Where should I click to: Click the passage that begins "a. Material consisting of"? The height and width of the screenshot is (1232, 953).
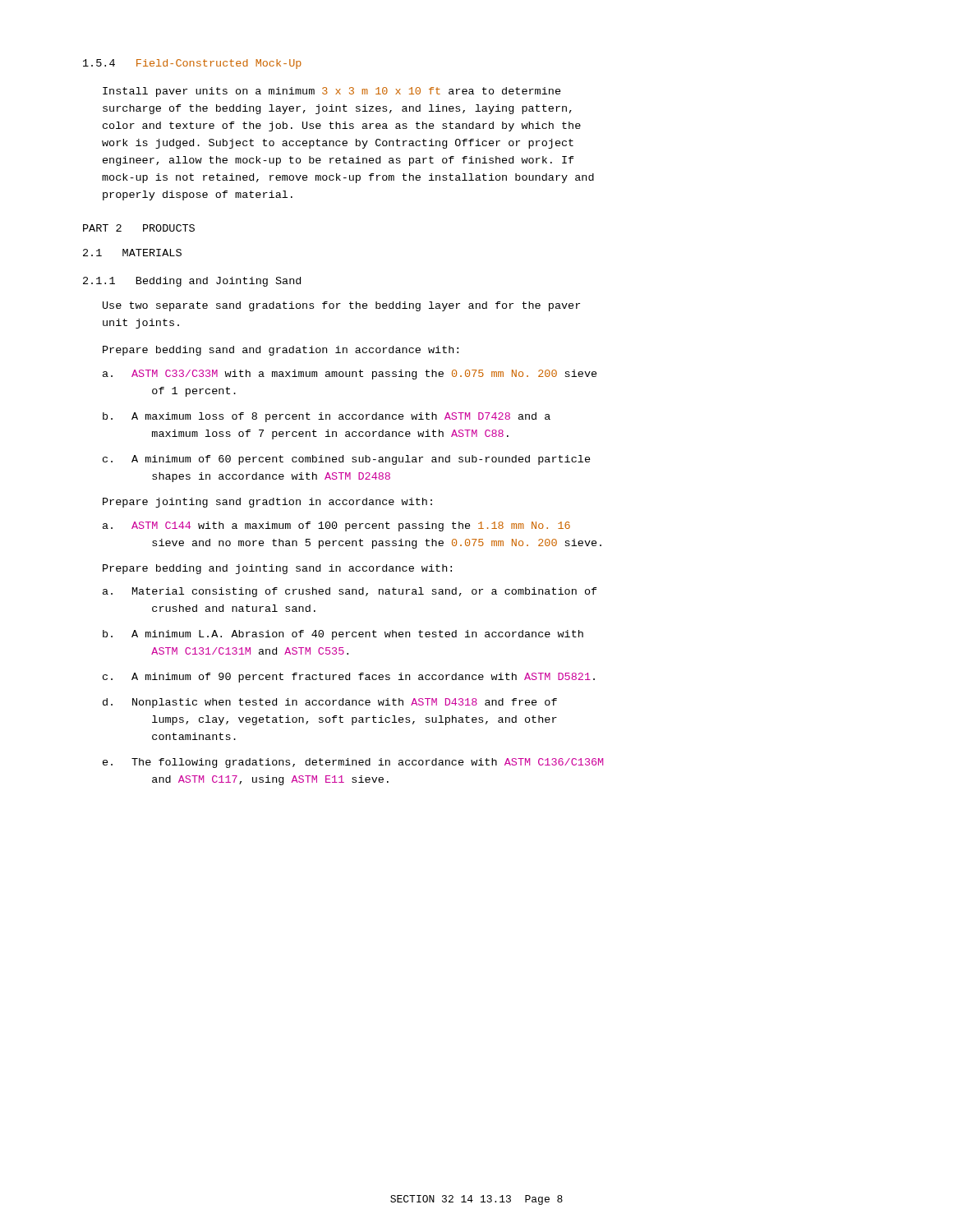click(x=495, y=602)
